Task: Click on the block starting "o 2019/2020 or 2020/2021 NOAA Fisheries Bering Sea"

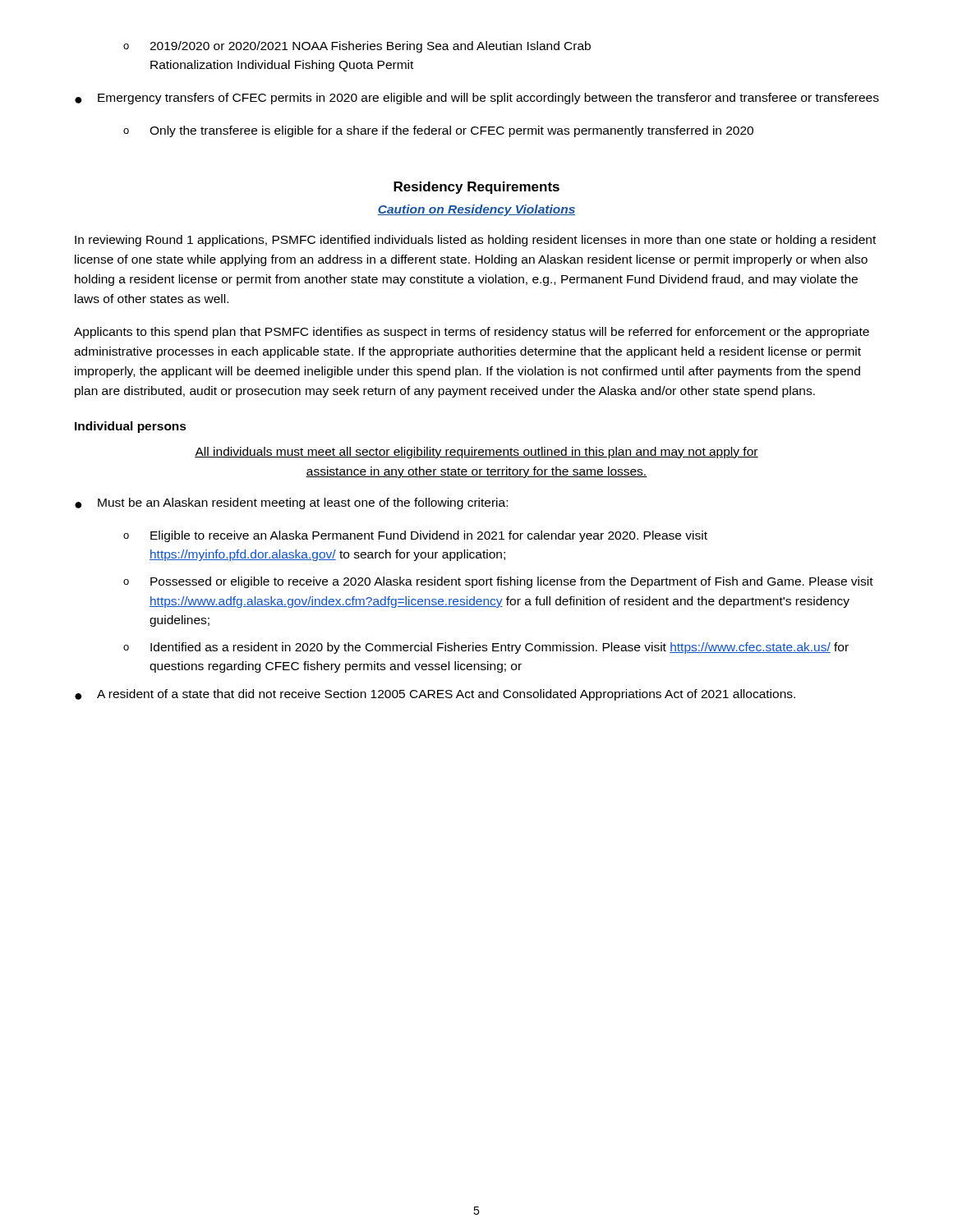Action: [x=501, y=55]
